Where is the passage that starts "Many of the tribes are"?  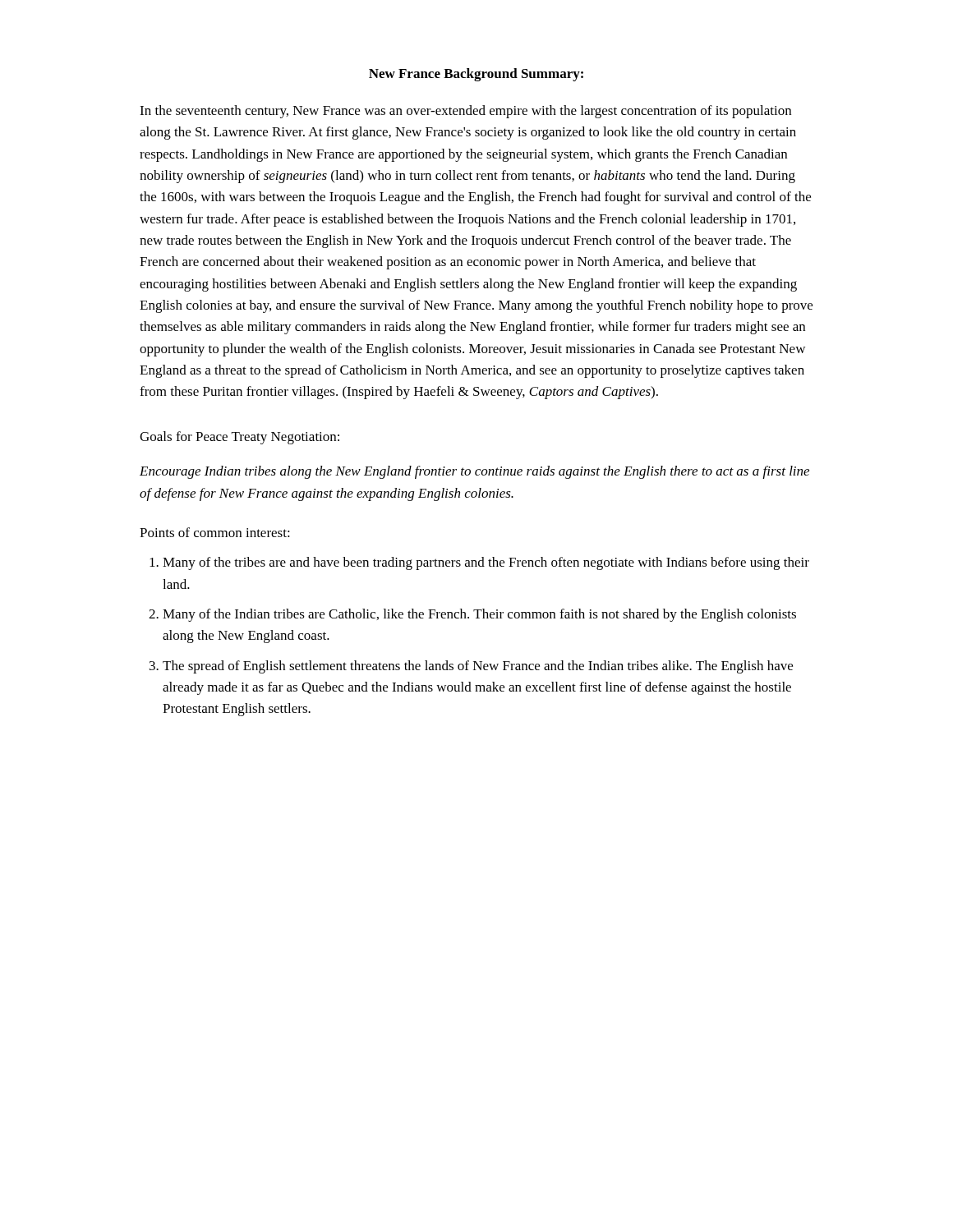486,573
